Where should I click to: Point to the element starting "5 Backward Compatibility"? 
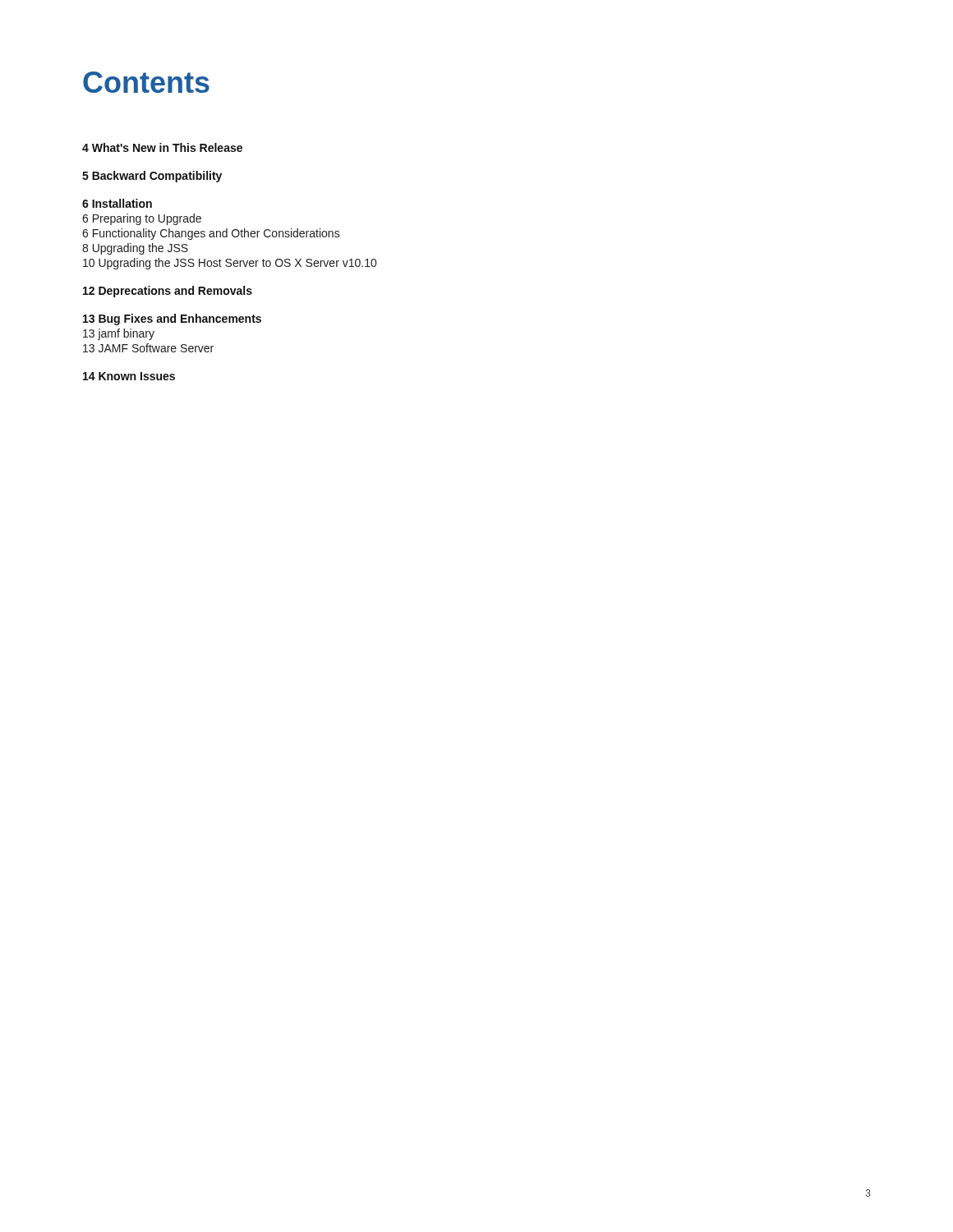[x=152, y=176]
